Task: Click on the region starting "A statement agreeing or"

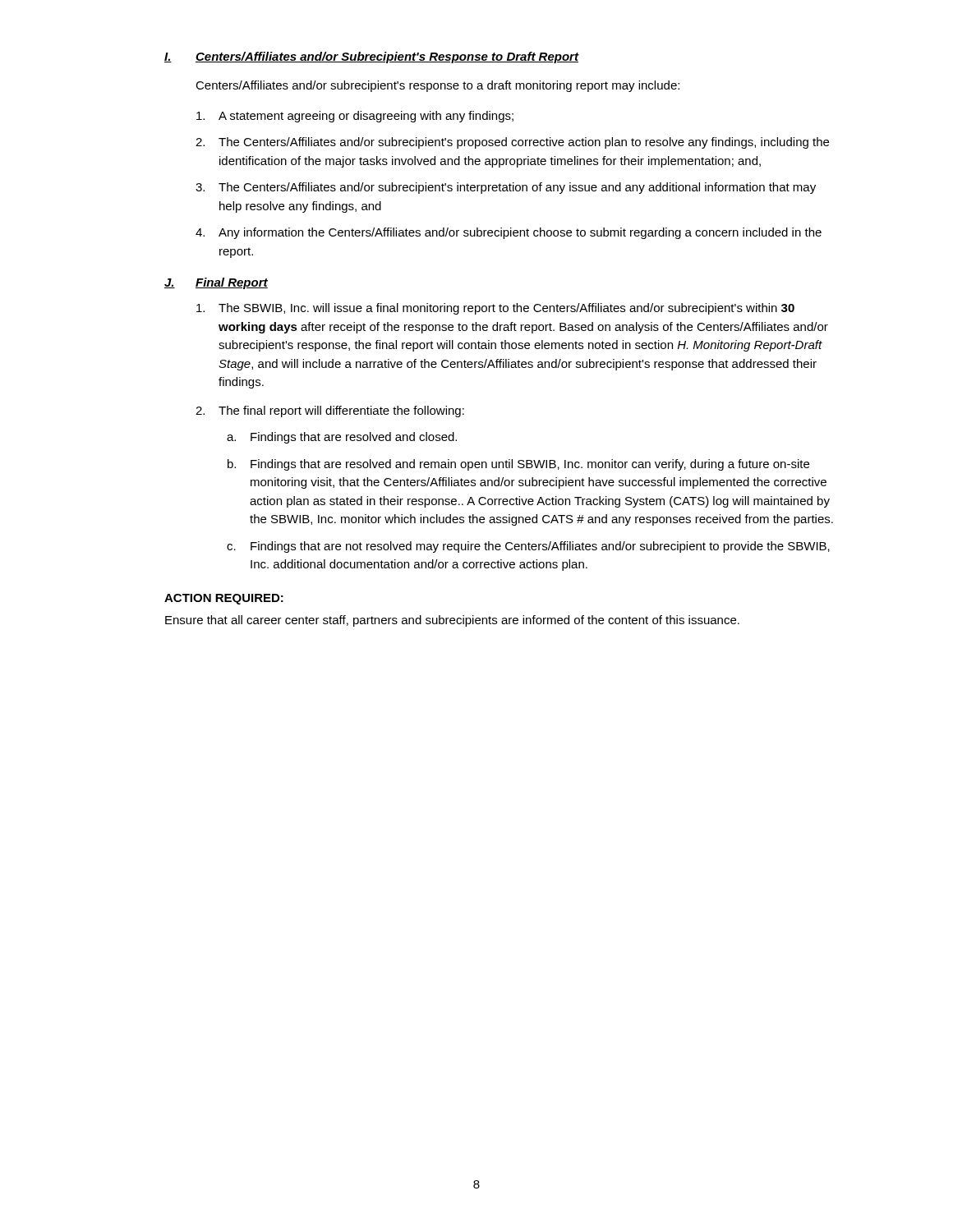Action: [355, 116]
